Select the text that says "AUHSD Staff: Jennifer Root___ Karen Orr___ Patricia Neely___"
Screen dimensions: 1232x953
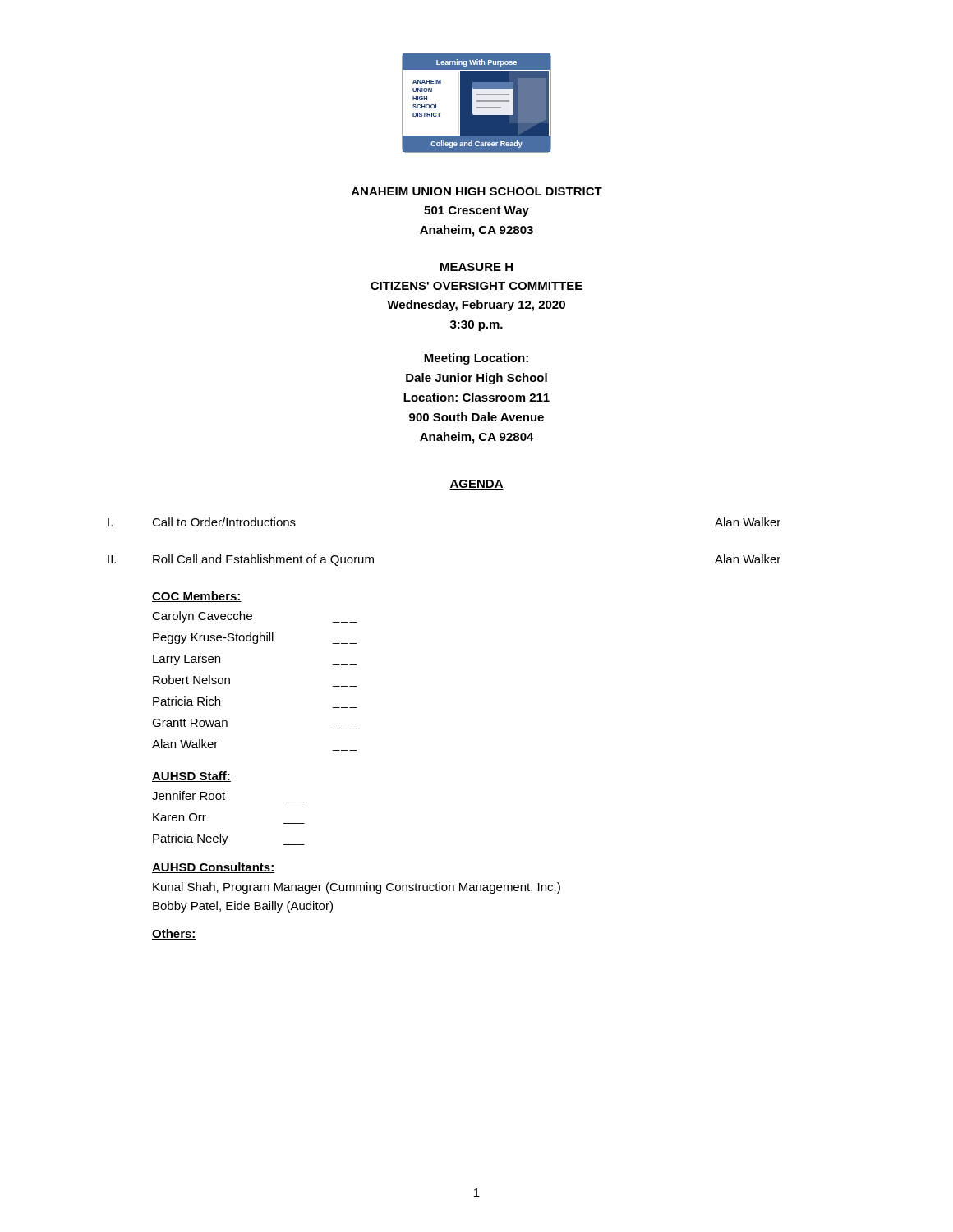click(x=191, y=777)
